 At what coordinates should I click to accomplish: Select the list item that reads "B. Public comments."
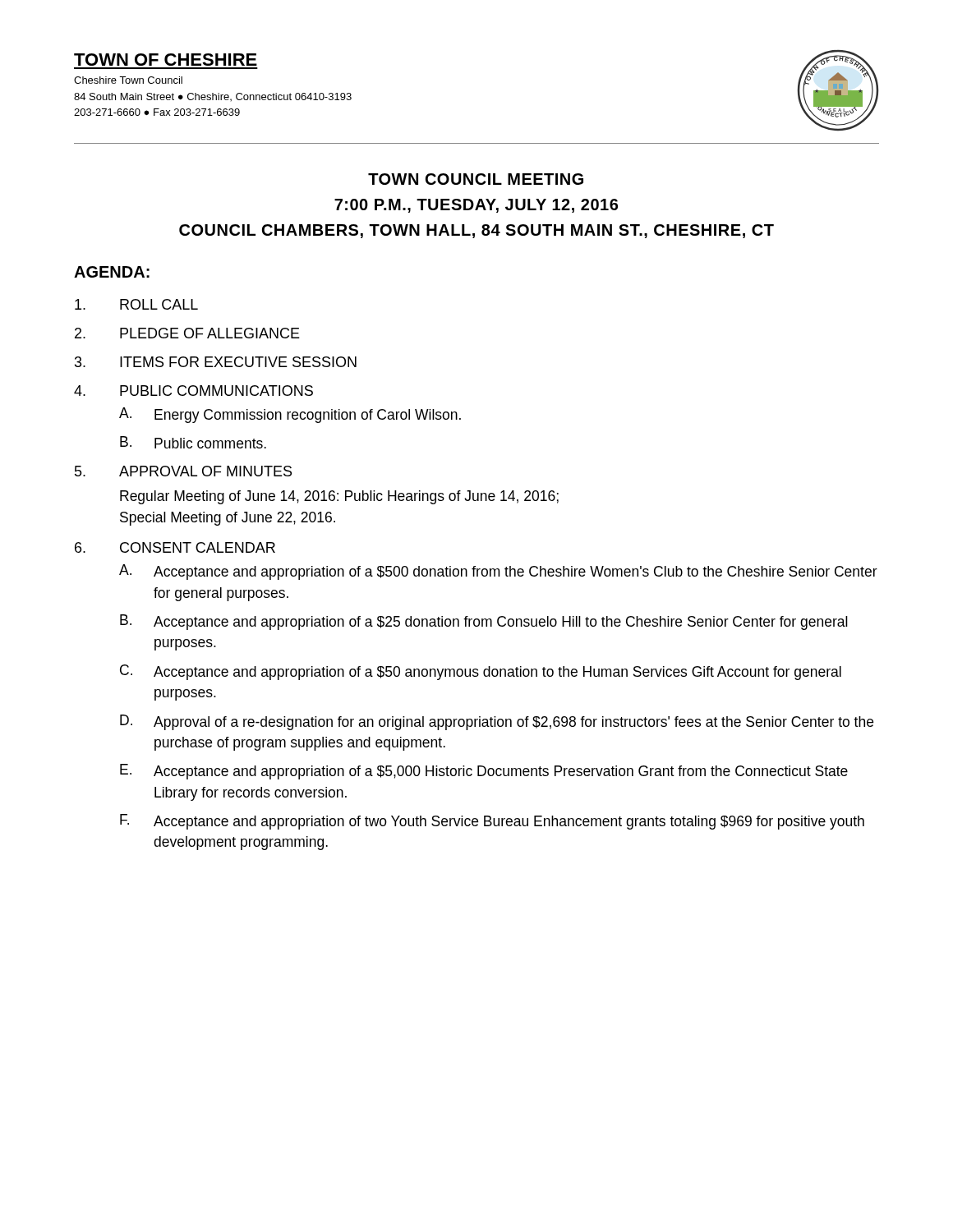pos(193,444)
